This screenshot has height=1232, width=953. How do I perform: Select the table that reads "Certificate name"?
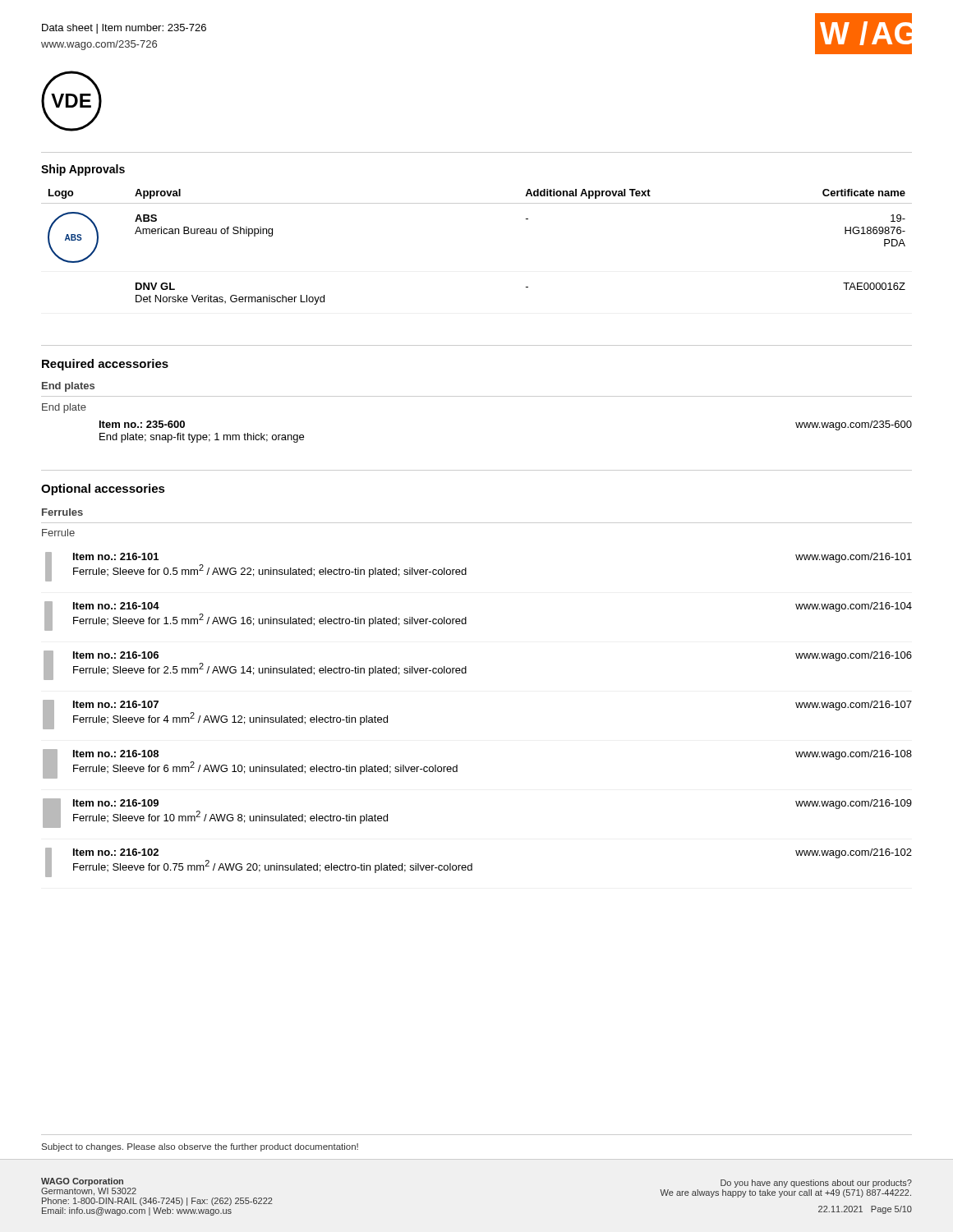(x=476, y=248)
